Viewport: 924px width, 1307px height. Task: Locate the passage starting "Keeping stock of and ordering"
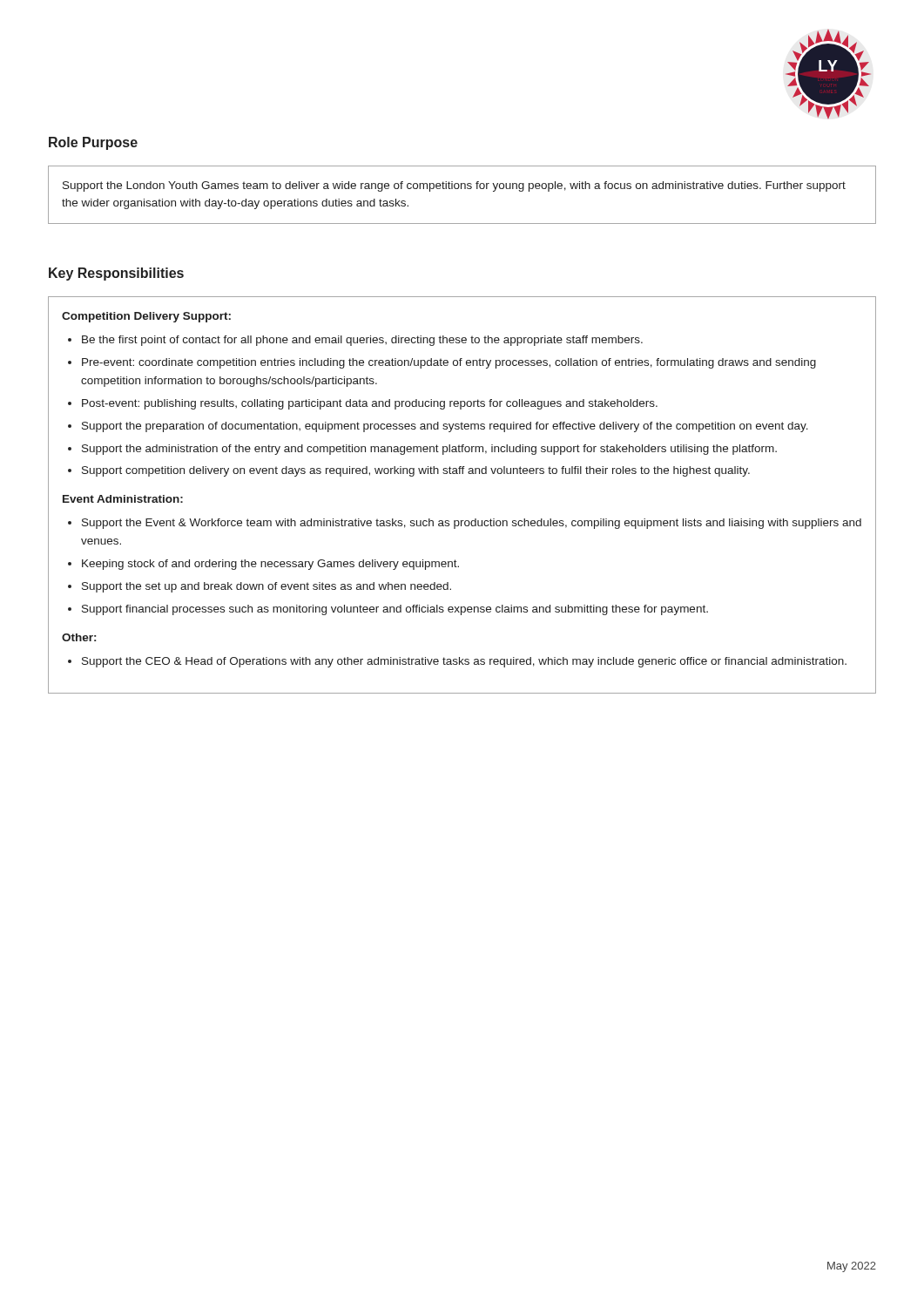(271, 563)
